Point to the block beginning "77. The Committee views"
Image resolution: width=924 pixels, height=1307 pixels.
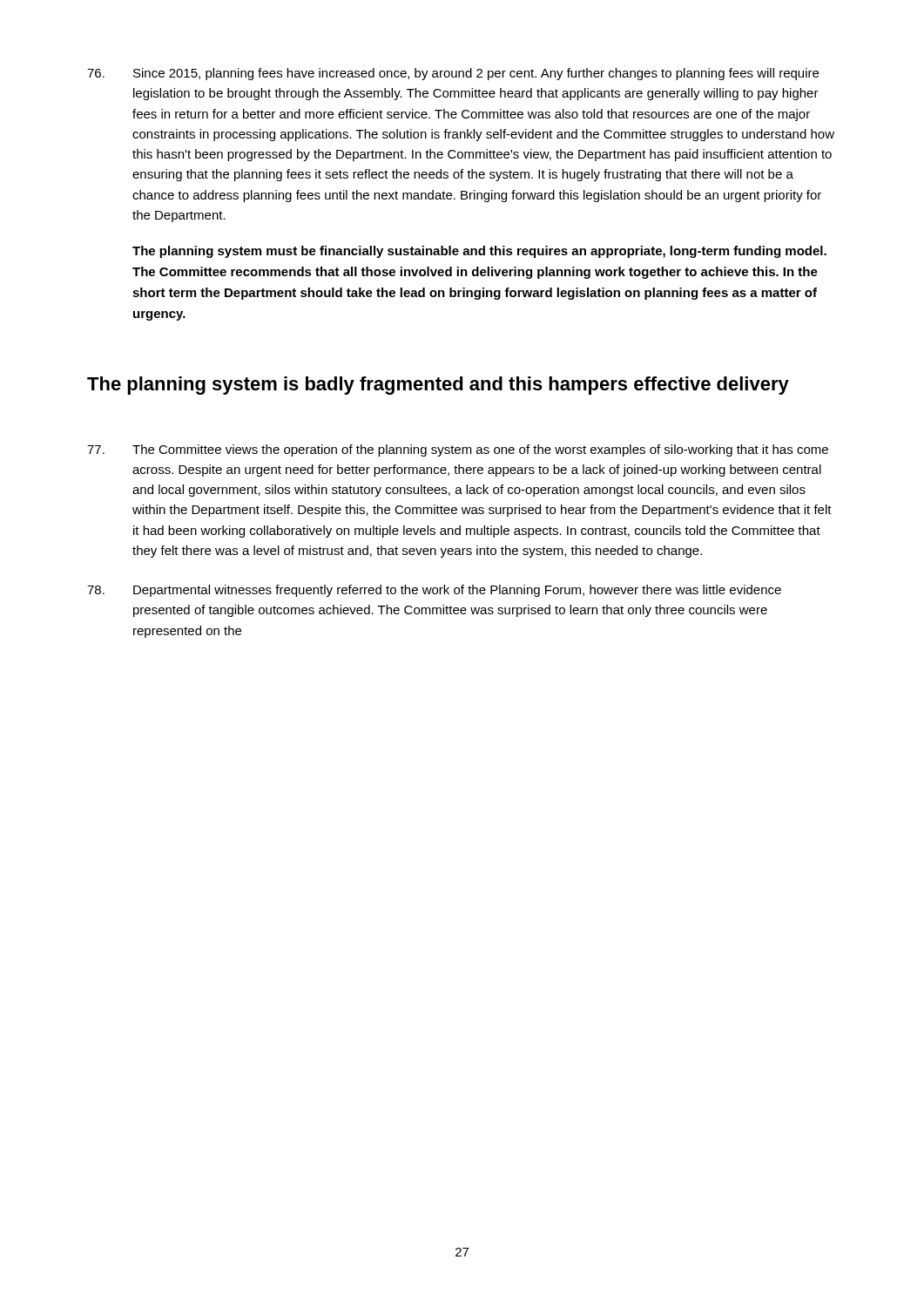click(x=462, y=500)
